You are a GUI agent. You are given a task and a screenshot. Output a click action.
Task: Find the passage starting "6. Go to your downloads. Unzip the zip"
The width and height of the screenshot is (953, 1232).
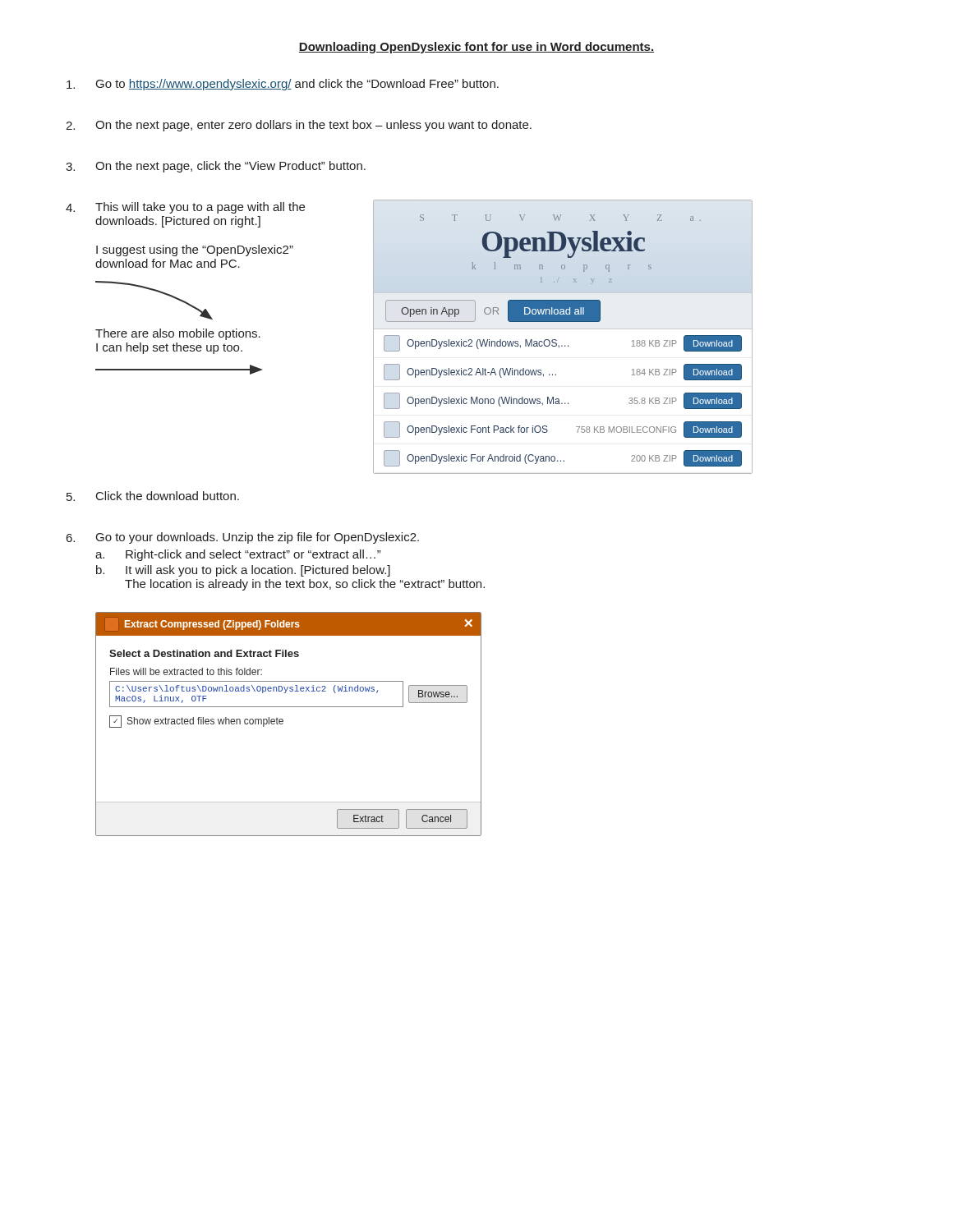coord(276,683)
